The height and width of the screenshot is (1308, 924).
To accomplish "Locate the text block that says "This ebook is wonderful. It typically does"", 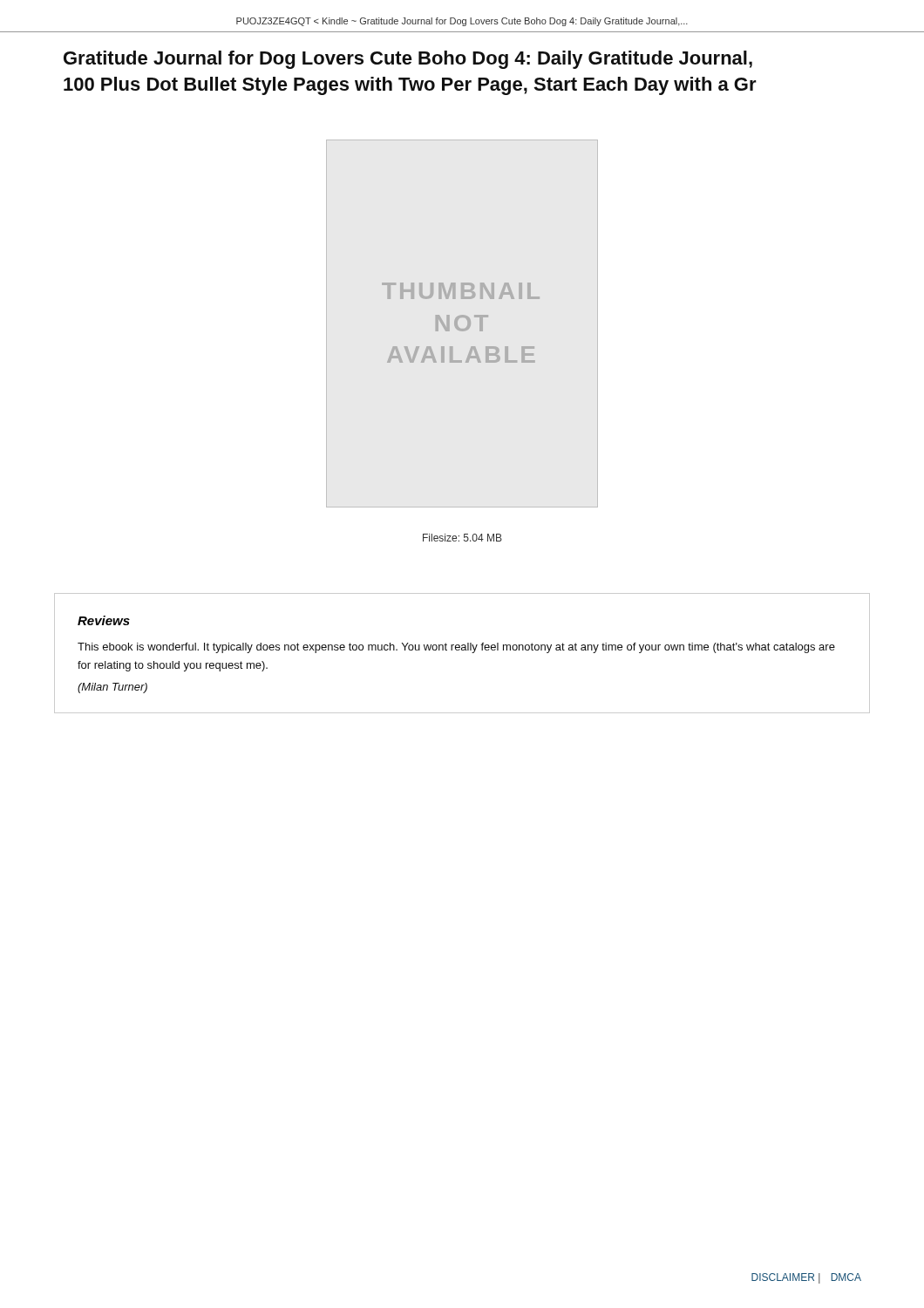I will point(456,656).
